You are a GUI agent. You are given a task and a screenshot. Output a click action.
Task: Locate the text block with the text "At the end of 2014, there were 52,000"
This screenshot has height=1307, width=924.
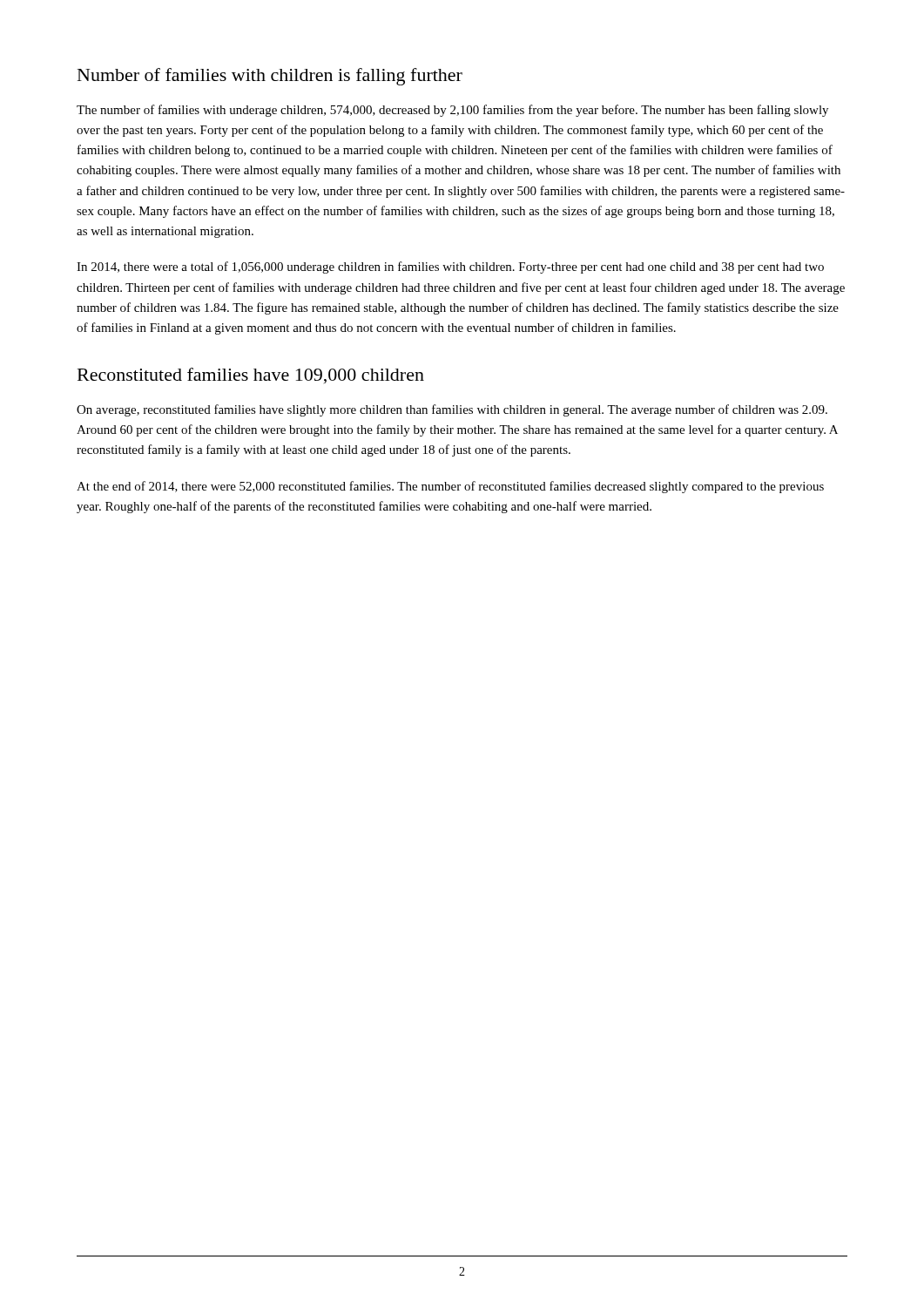pos(450,496)
